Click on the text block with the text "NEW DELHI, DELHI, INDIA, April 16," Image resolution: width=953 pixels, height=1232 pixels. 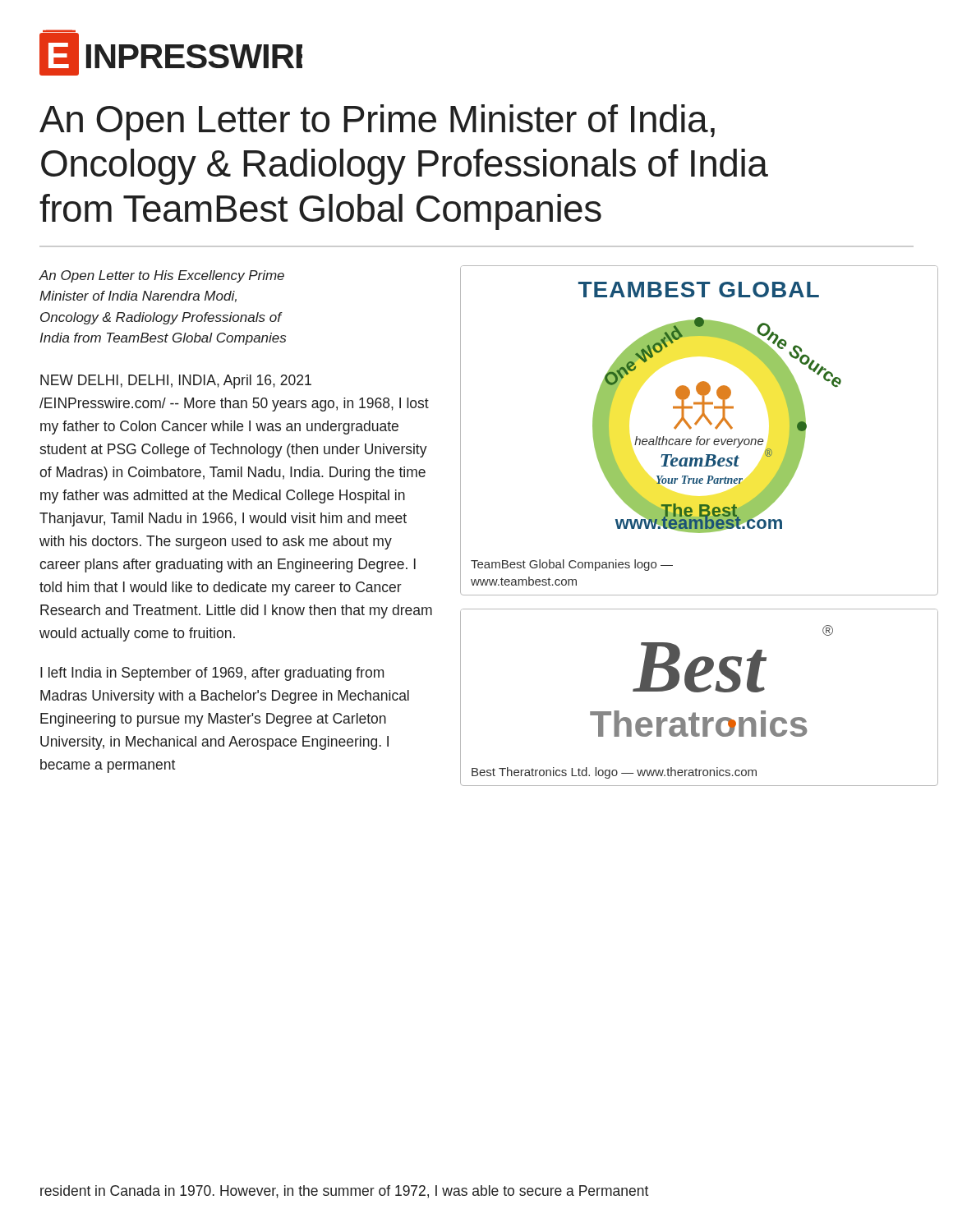236,507
